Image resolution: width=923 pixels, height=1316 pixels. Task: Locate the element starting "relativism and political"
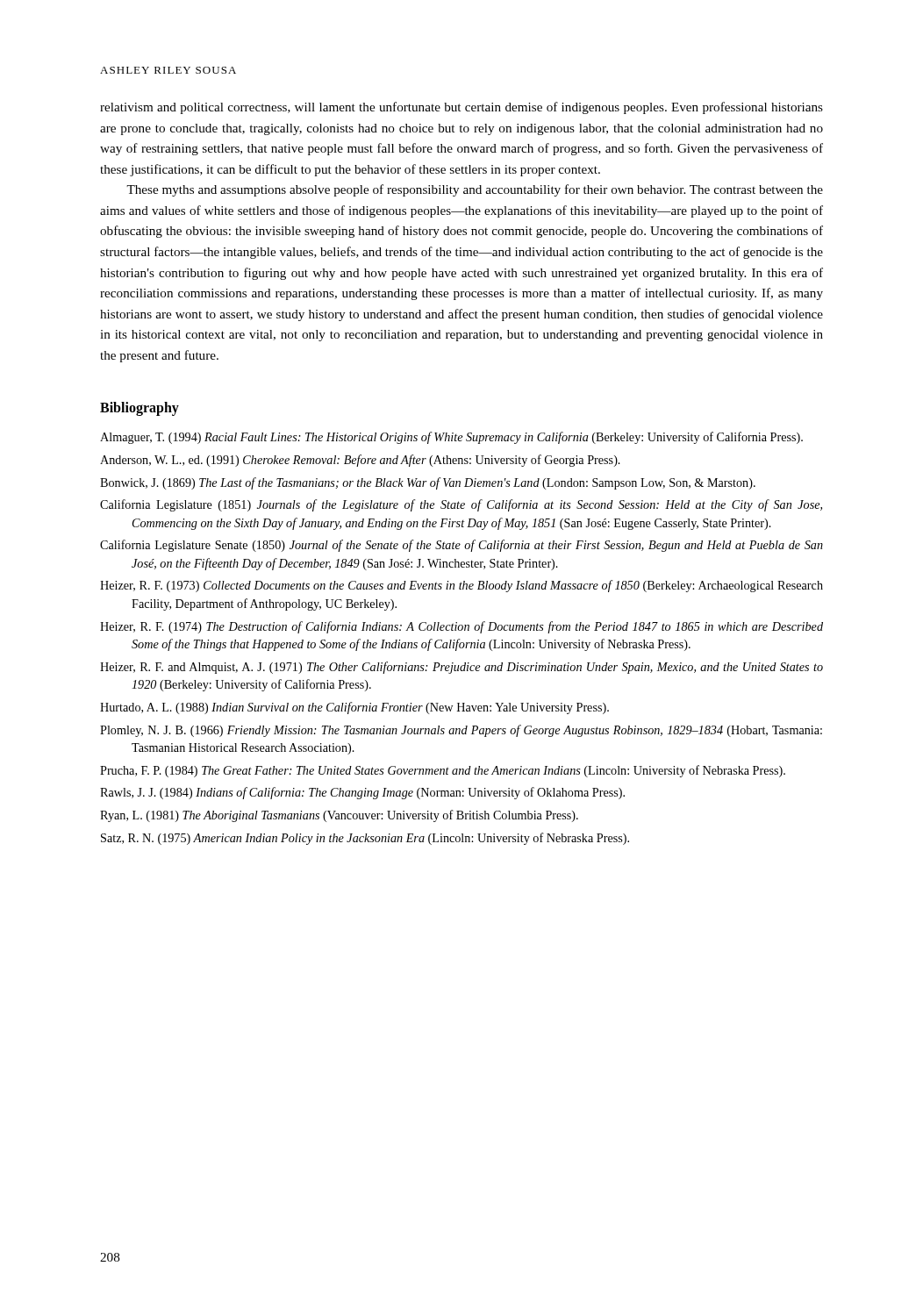coord(462,231)
